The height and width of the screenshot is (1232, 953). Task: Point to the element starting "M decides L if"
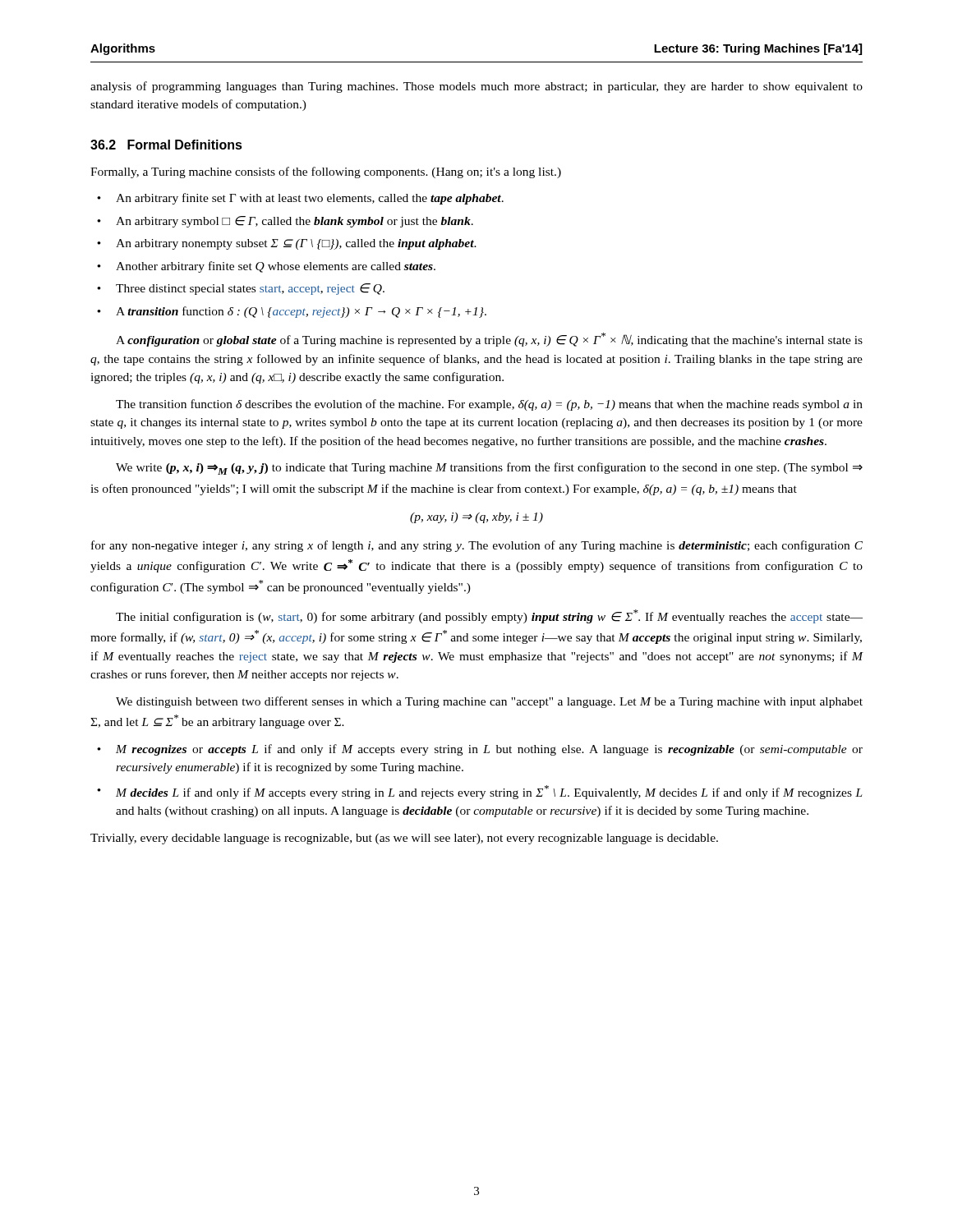(489, 800)
